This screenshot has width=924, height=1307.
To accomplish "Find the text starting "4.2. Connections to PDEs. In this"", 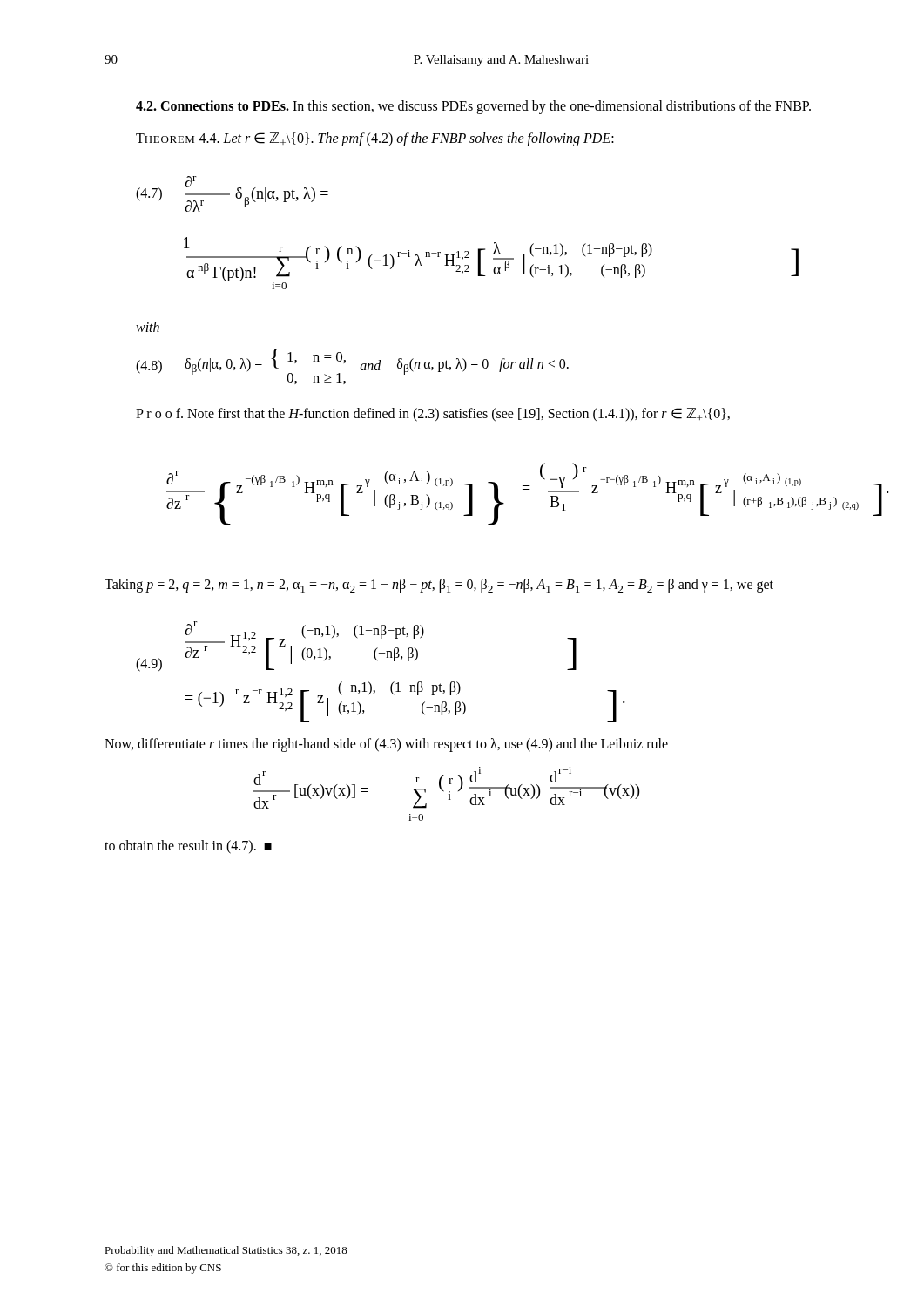I will pyautogui.click(x=474, y=106).
